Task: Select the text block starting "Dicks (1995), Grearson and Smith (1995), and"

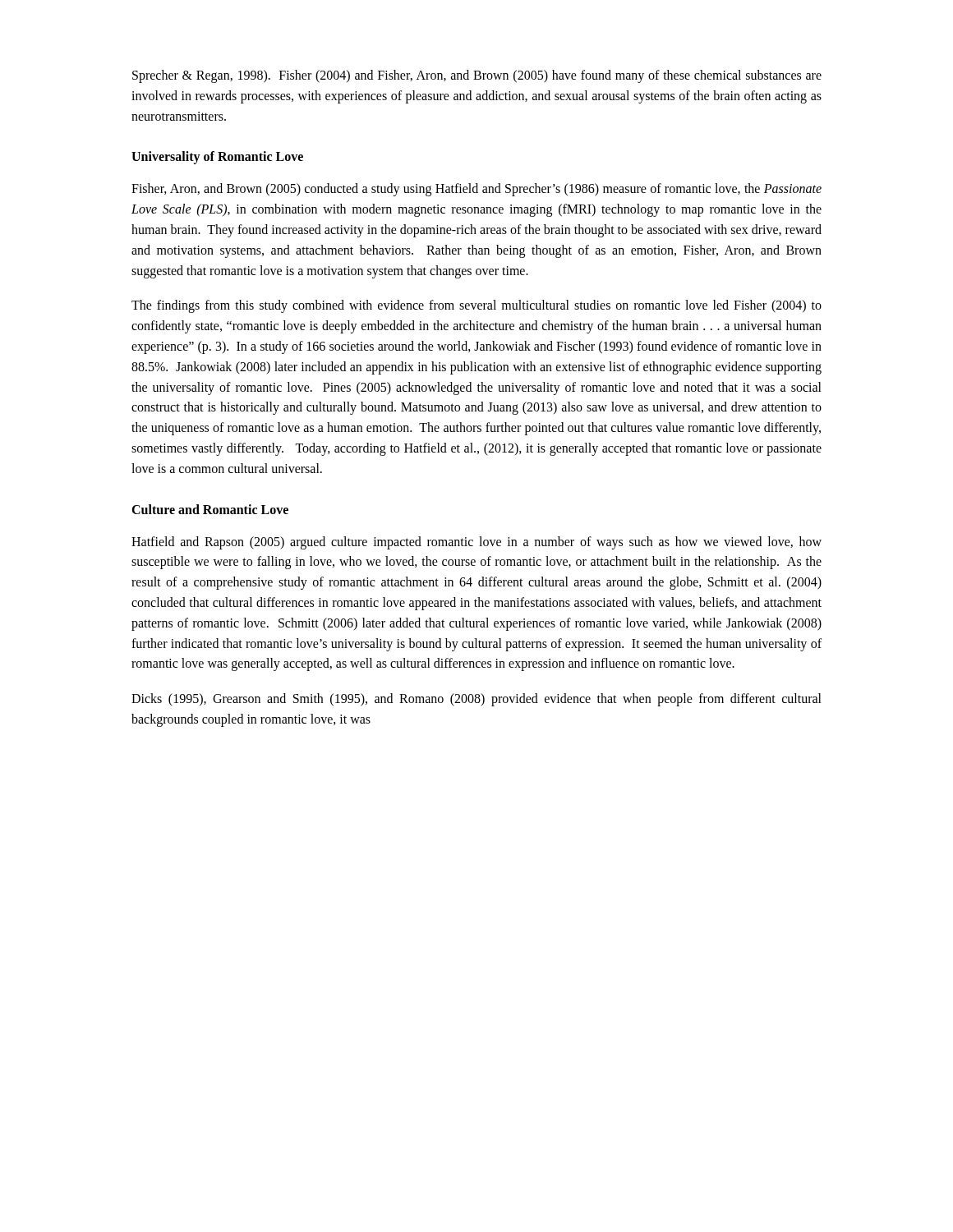Action: 476,709
